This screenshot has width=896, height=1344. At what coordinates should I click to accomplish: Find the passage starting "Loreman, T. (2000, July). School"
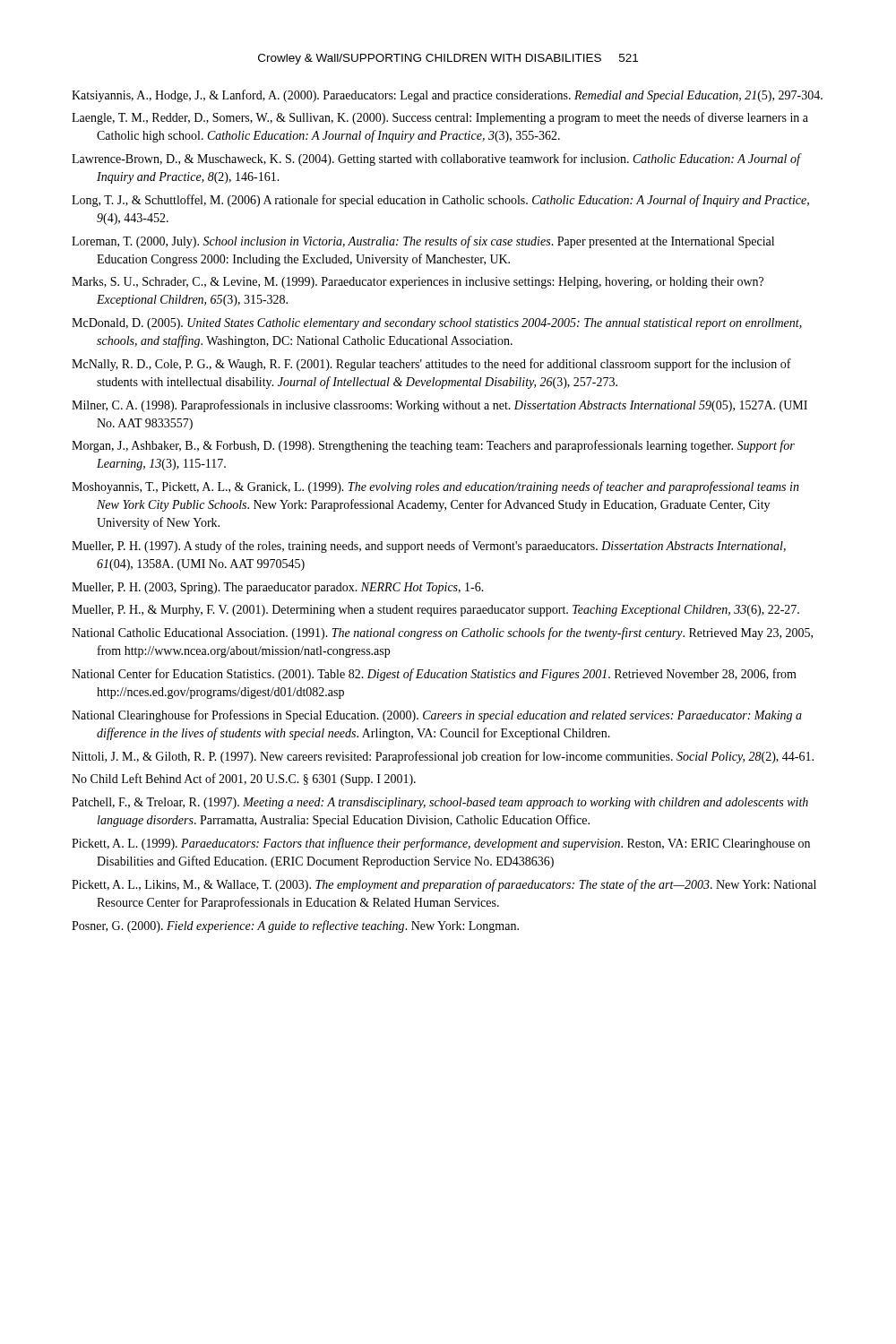point(423,250)
